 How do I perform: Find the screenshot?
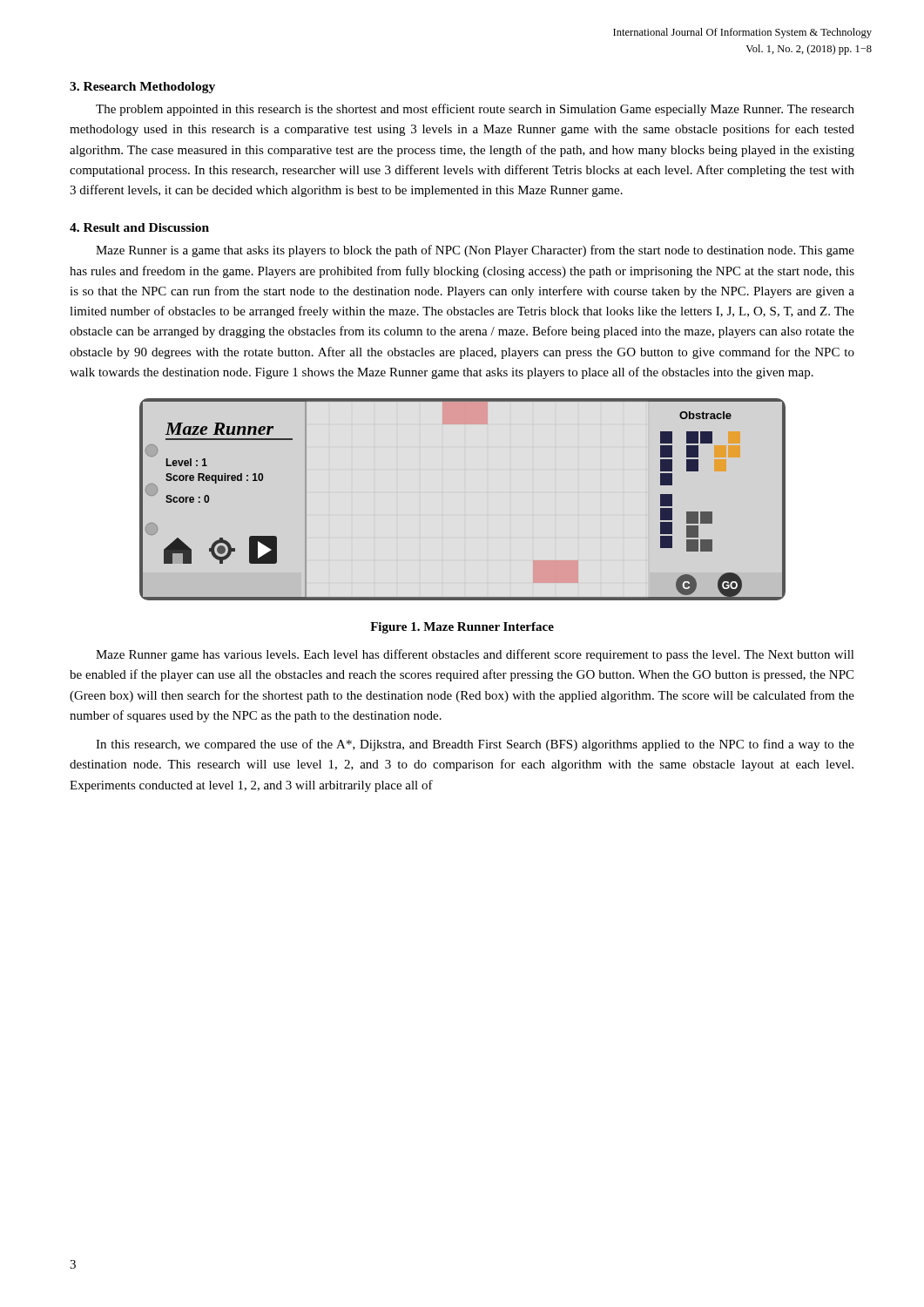[x=462, y=501]
